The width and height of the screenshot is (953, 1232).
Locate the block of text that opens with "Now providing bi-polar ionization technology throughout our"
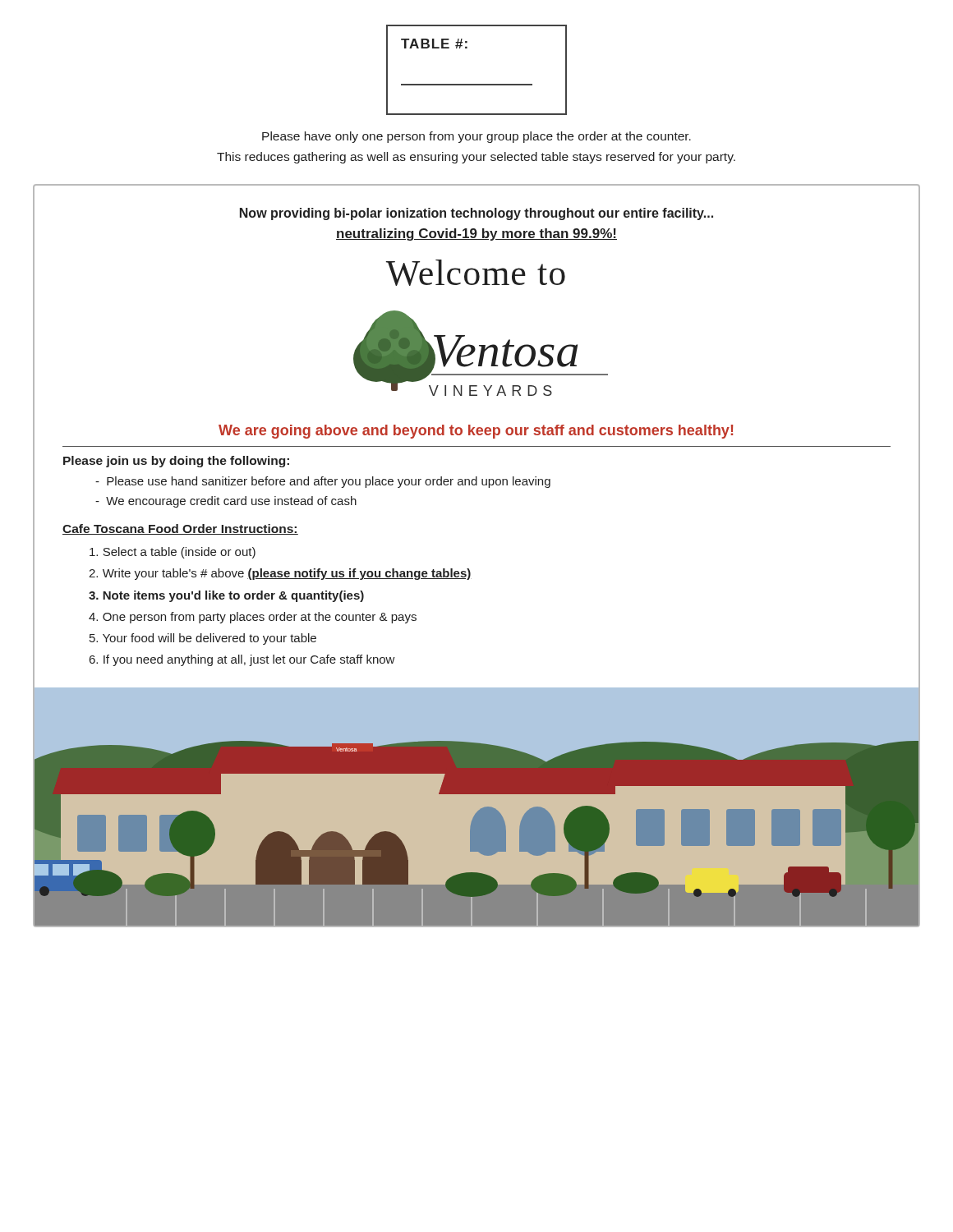click(476, 224)
